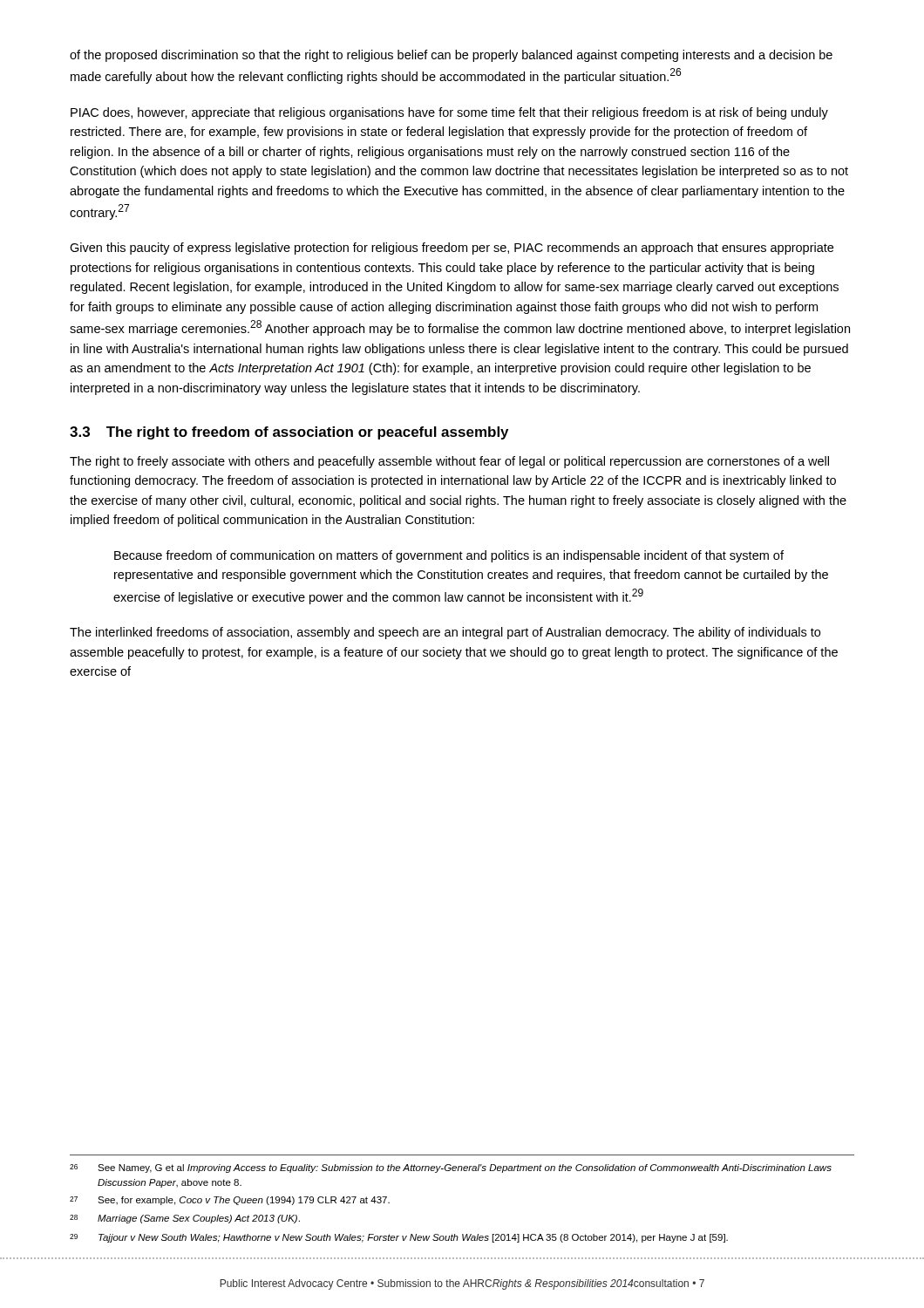Click on the section header that says "3.3 The right to freedom"

tap(289, 432)
